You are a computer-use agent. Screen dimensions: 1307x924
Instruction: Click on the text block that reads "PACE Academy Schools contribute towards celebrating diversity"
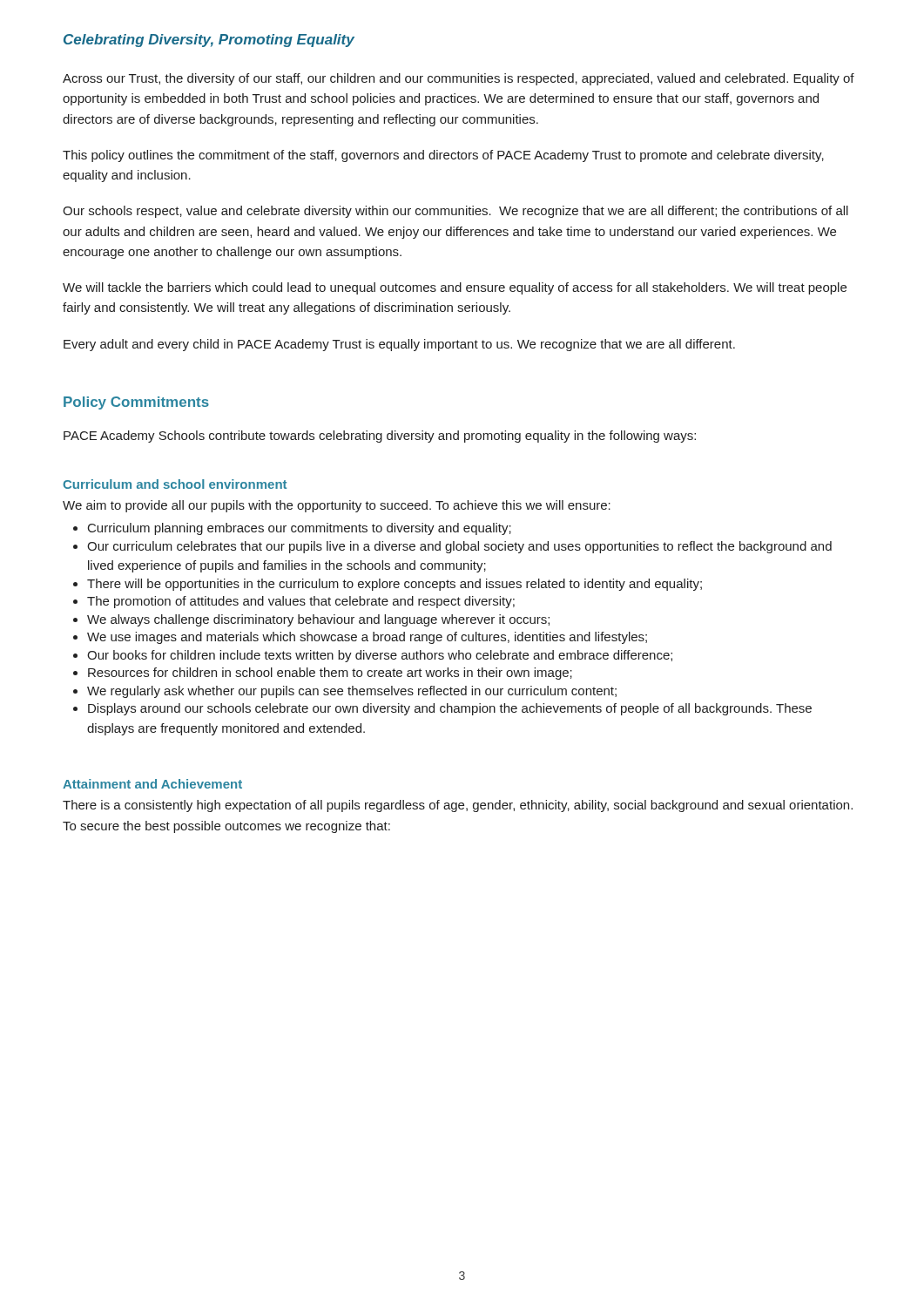pyautogui.click(x=462, y=435)
